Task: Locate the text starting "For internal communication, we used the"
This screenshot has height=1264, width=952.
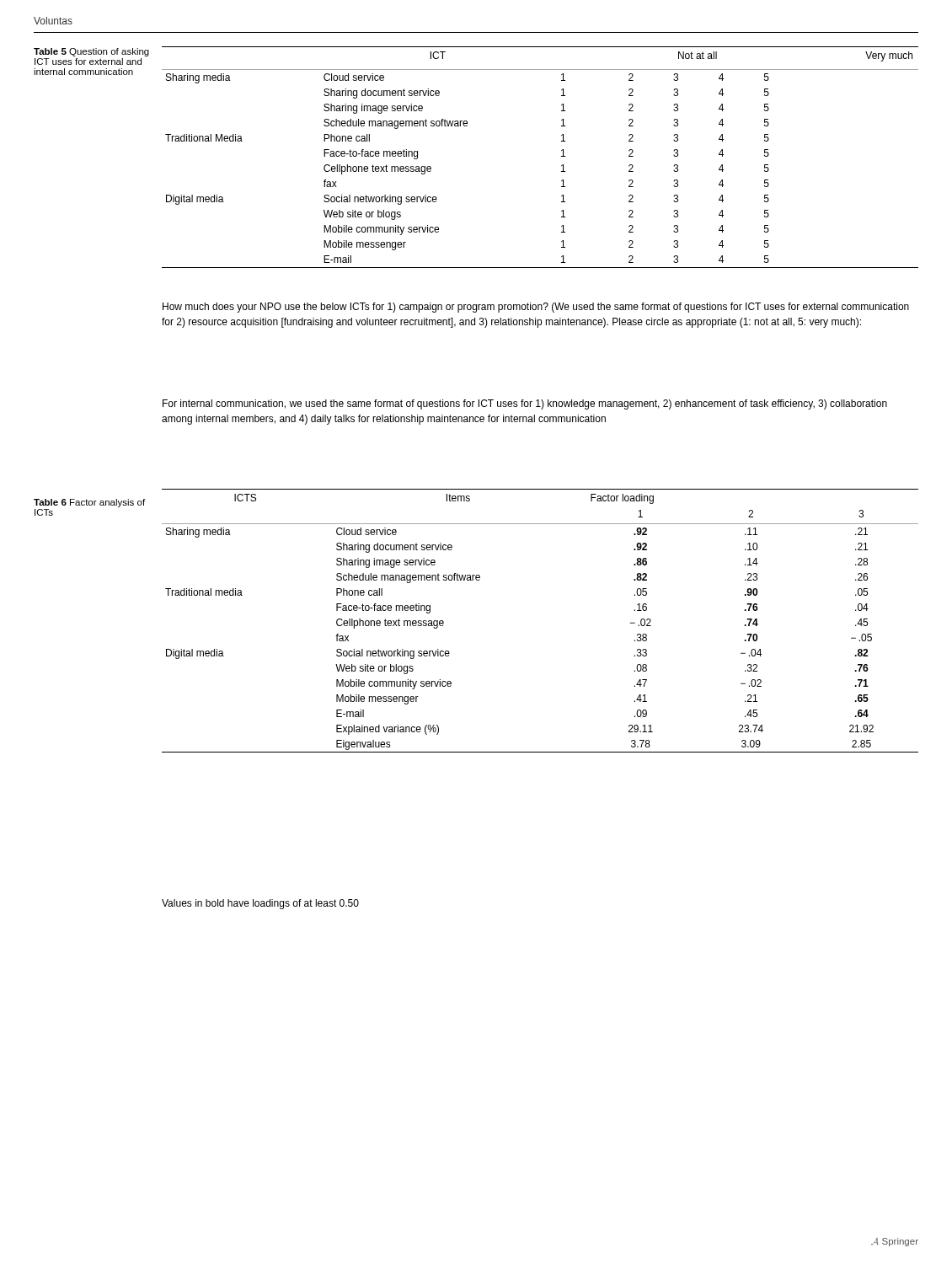Action: pyautogui.click(x=525, y=411)
